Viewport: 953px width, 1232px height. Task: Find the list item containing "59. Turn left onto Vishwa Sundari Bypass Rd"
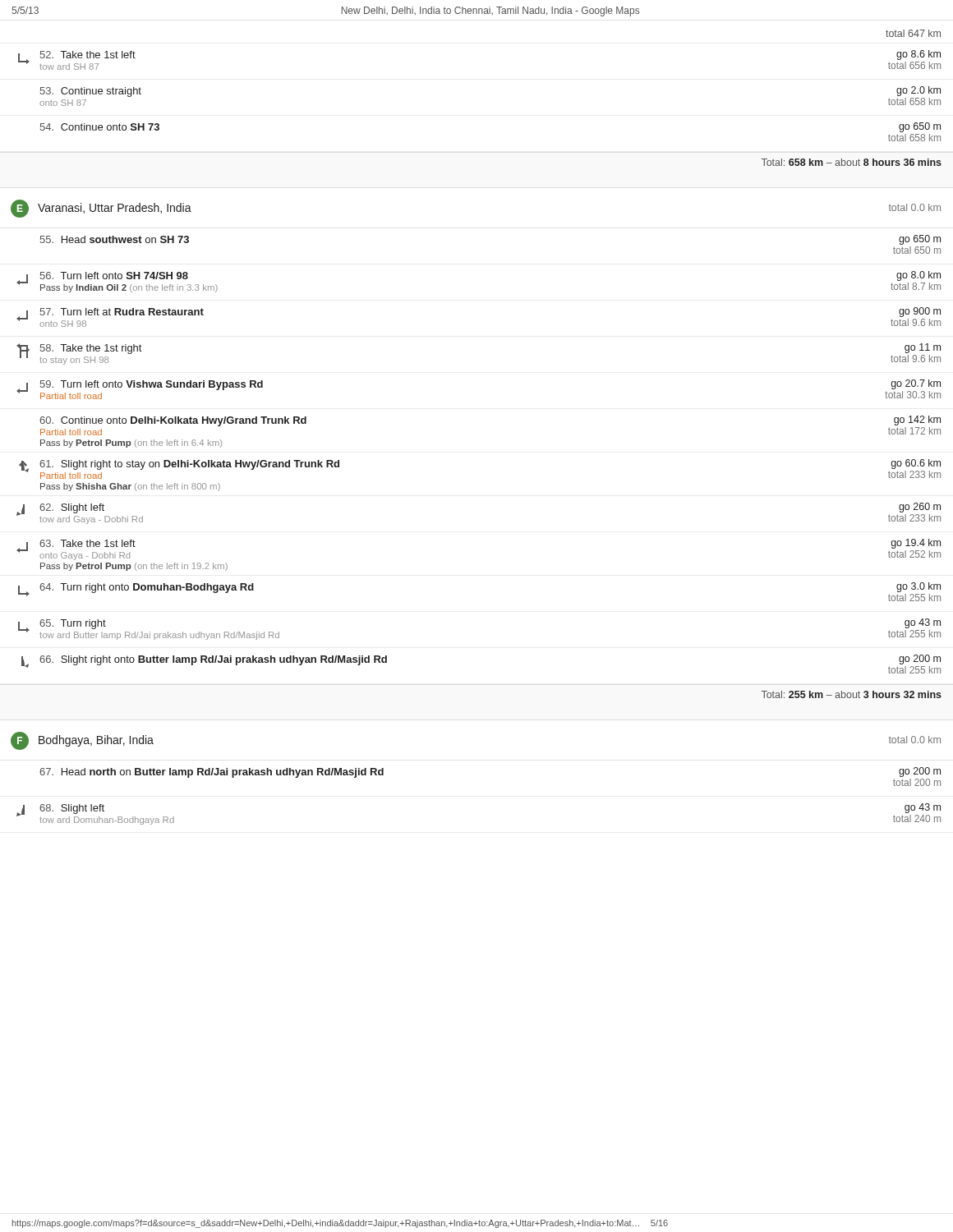[x=92, y=387]
